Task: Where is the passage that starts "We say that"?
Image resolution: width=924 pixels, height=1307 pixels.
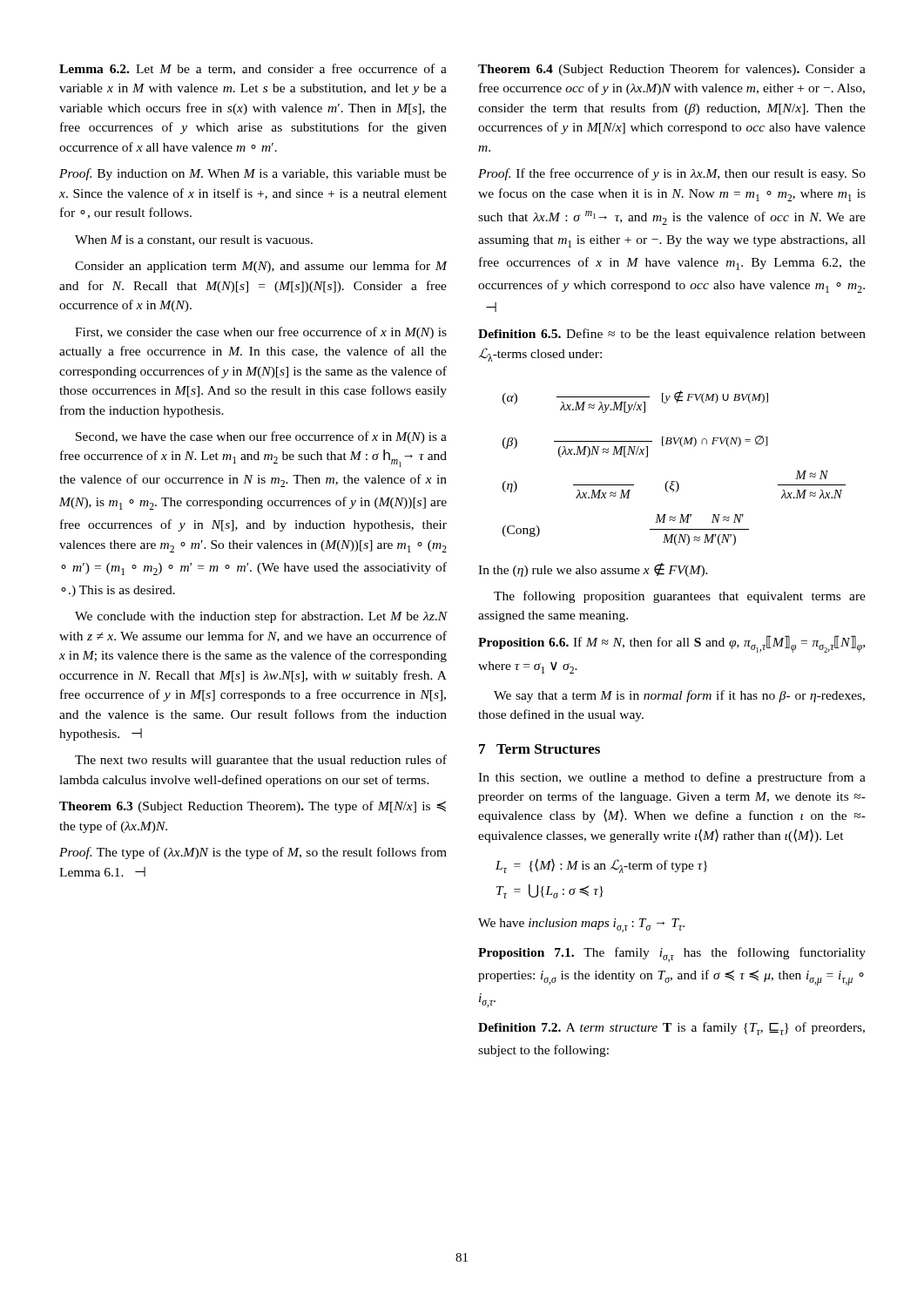Action: pos(672,705)
